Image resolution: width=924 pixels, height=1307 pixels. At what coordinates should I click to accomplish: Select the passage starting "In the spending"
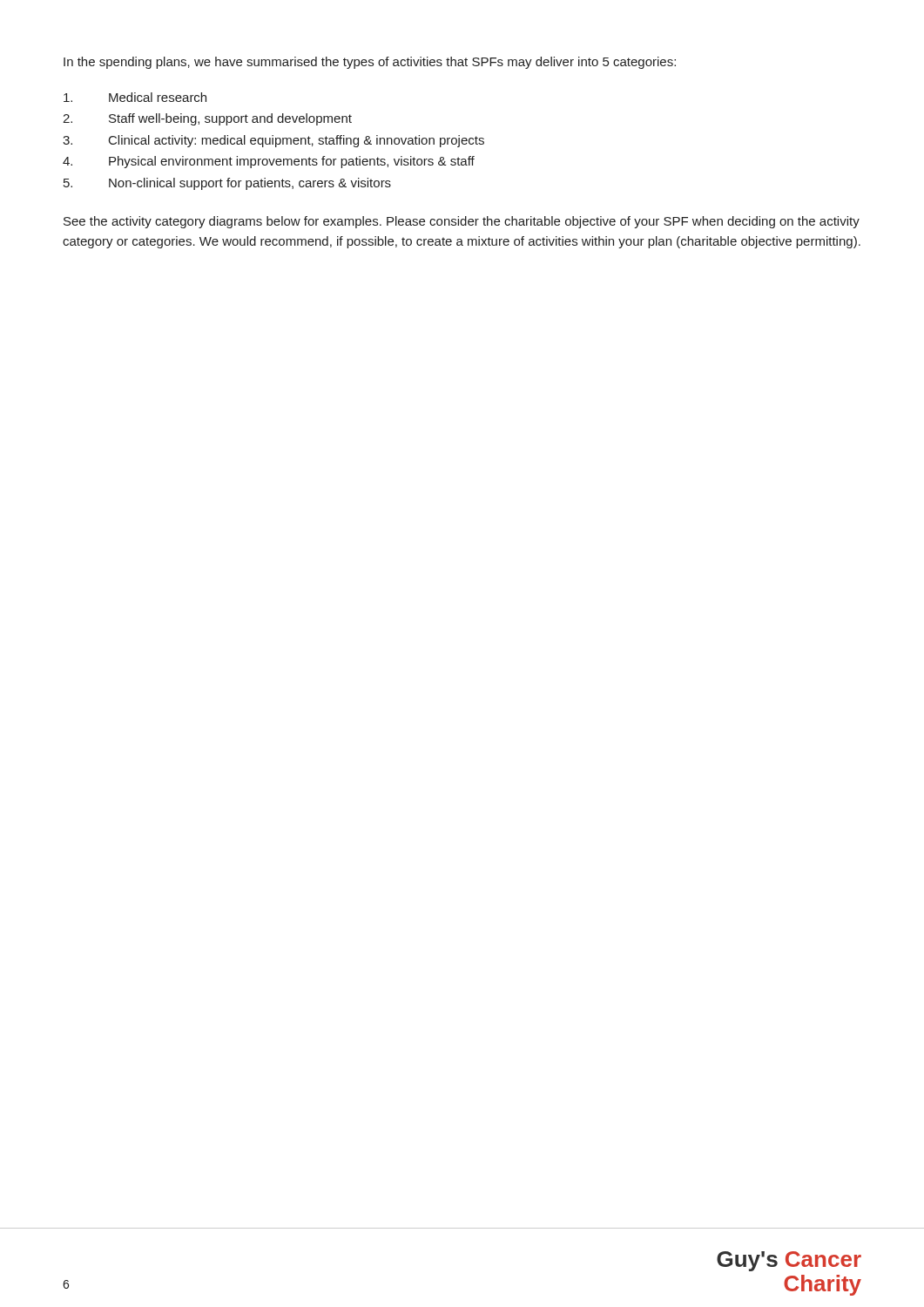pyautogui.click(x=370, y=61)
